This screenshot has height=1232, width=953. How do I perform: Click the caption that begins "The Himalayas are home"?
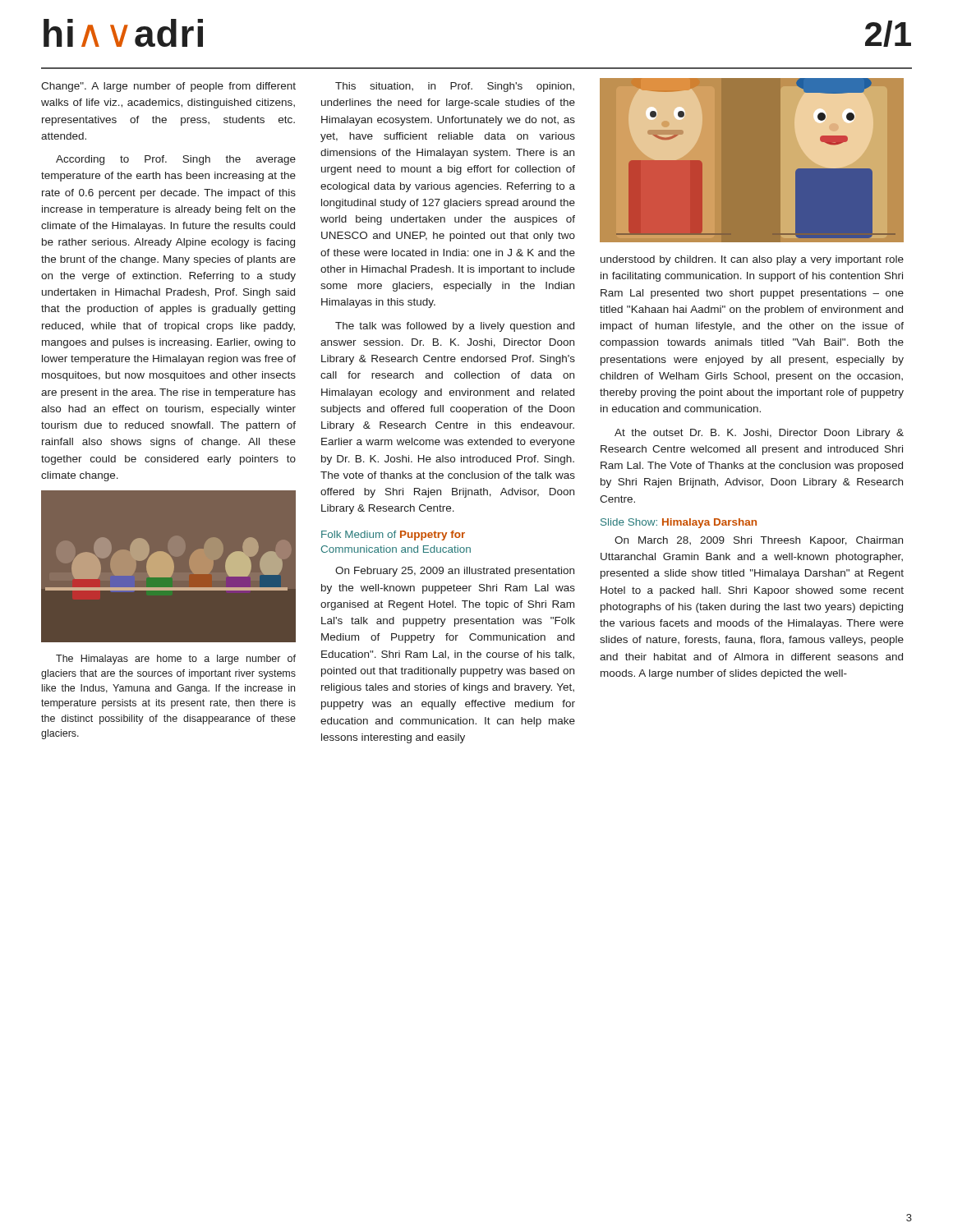(168, 696)
